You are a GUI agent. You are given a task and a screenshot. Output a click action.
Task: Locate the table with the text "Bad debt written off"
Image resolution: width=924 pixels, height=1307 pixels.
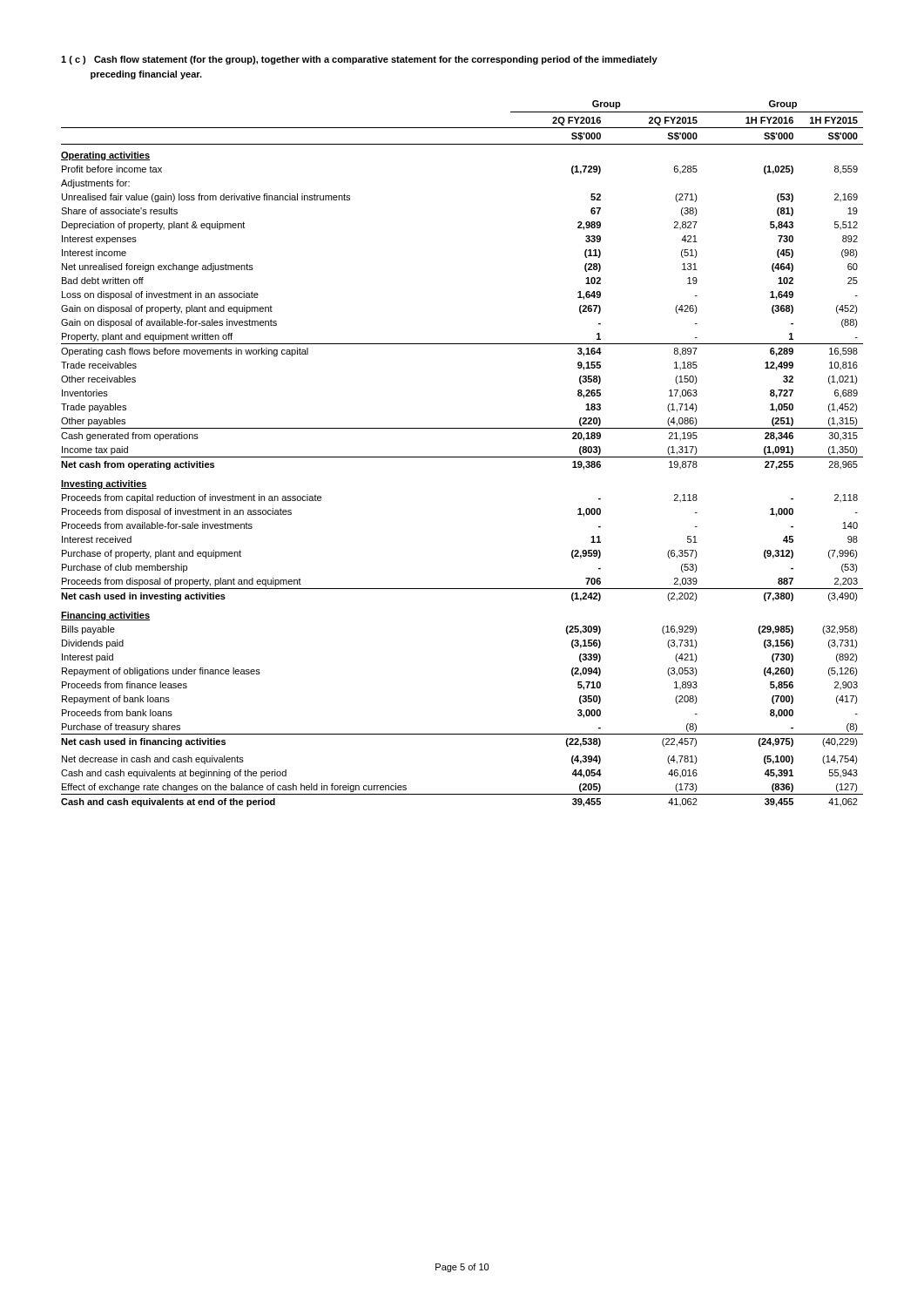tap(462, 453)
